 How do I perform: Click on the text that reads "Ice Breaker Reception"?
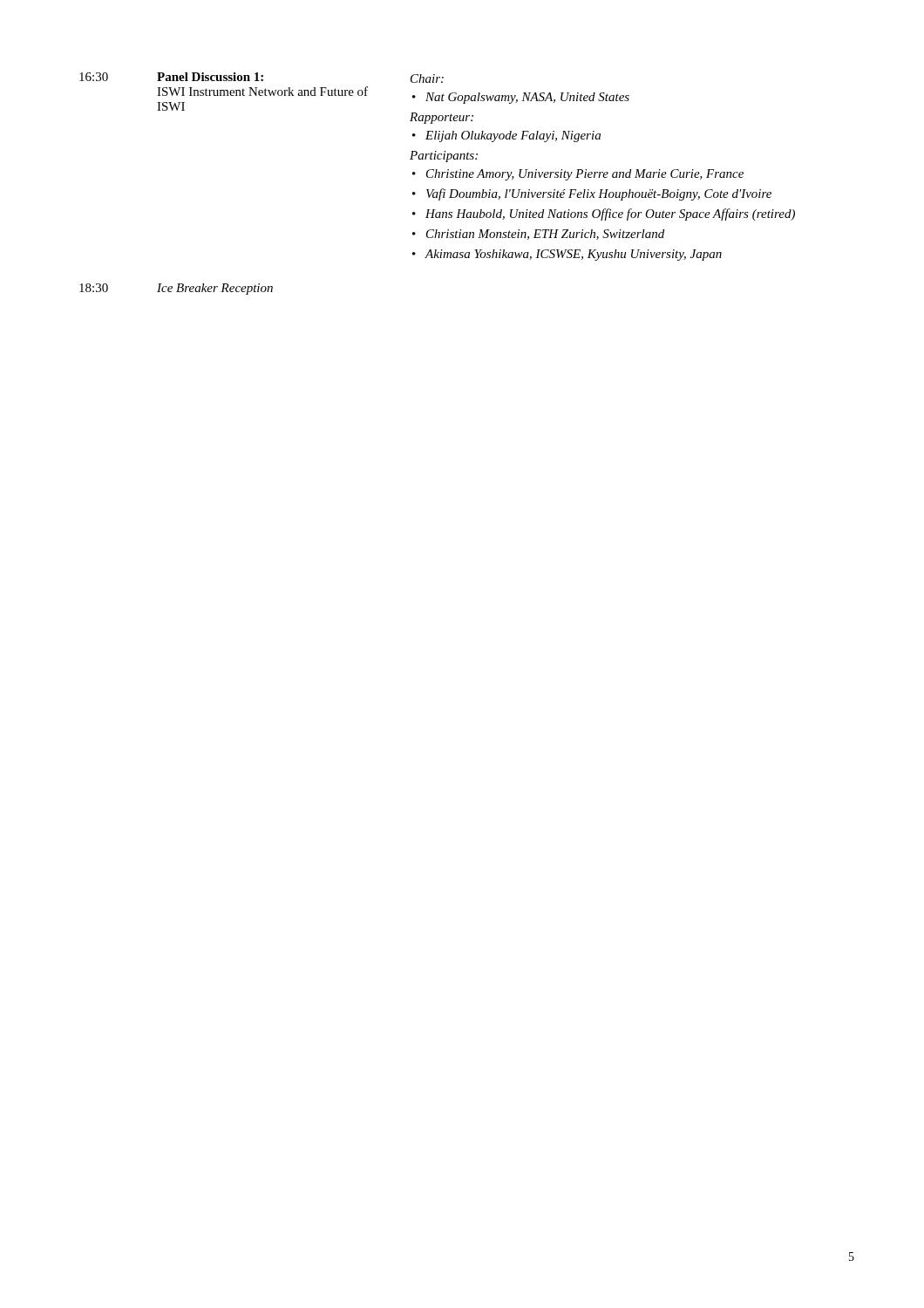coord(215,288)
